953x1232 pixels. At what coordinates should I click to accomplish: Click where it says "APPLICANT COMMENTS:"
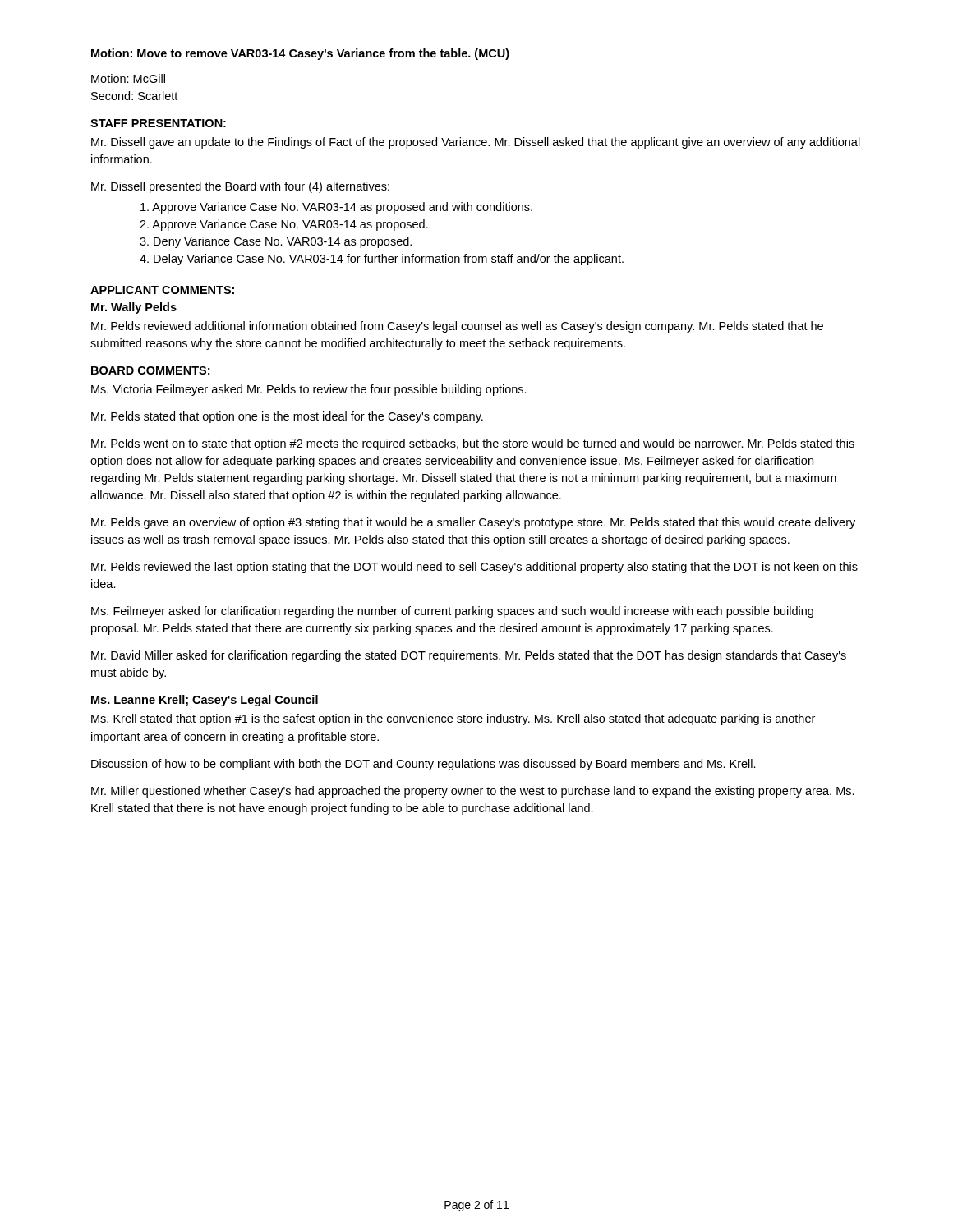click(x=162, y=290)
